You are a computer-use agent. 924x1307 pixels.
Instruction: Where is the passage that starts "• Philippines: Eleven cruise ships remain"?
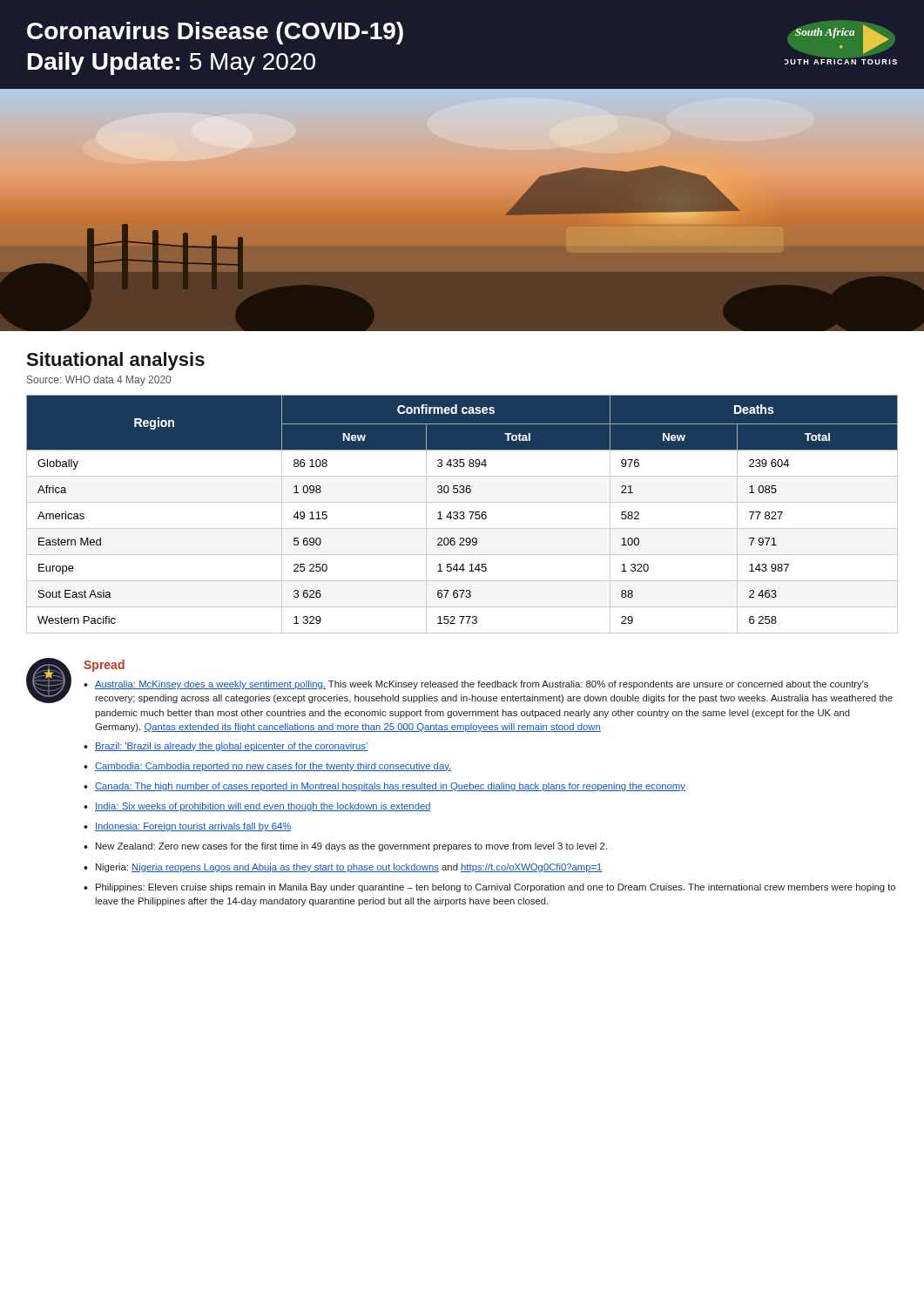491,894
